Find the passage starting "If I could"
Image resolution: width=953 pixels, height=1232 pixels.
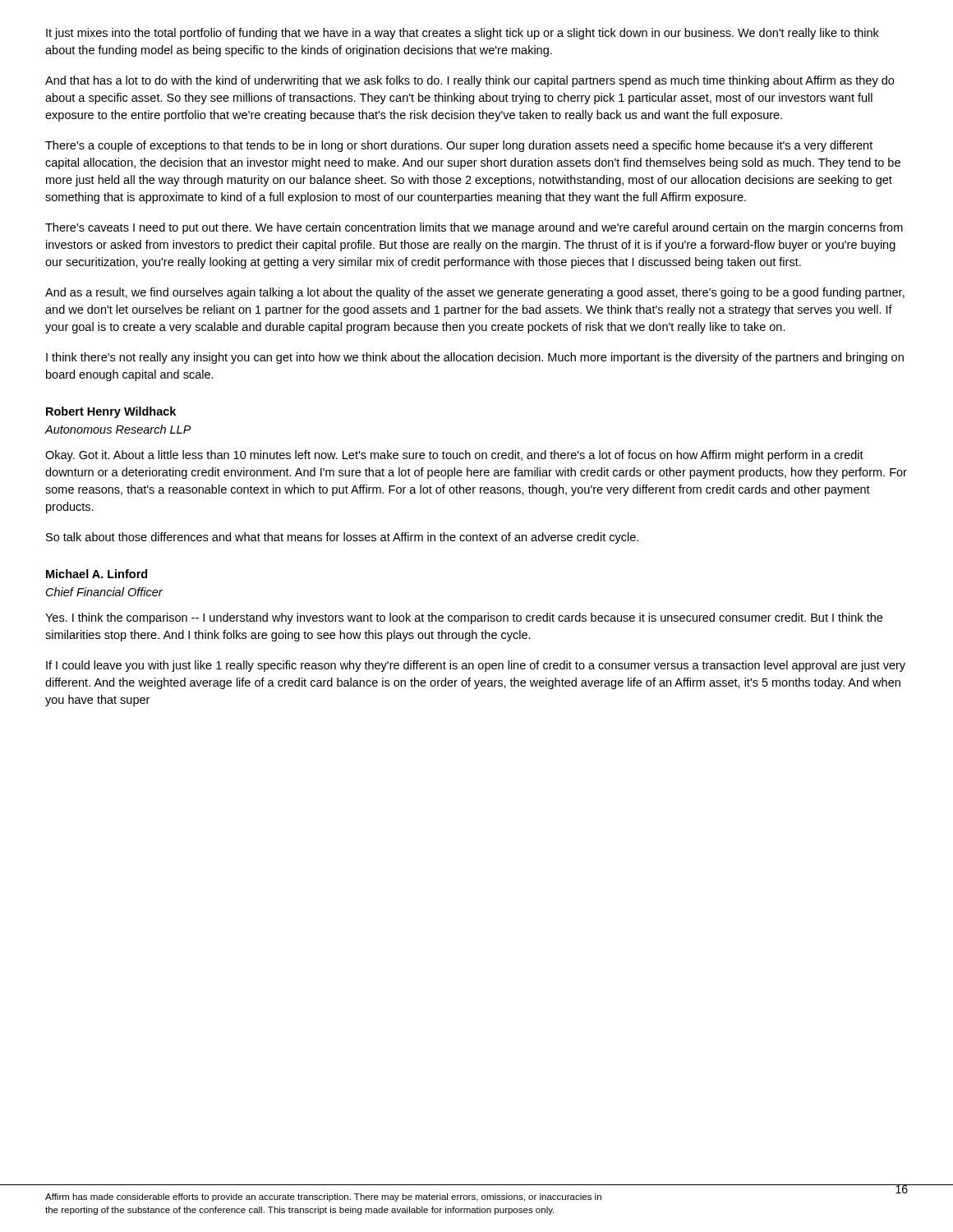(475, 683)
